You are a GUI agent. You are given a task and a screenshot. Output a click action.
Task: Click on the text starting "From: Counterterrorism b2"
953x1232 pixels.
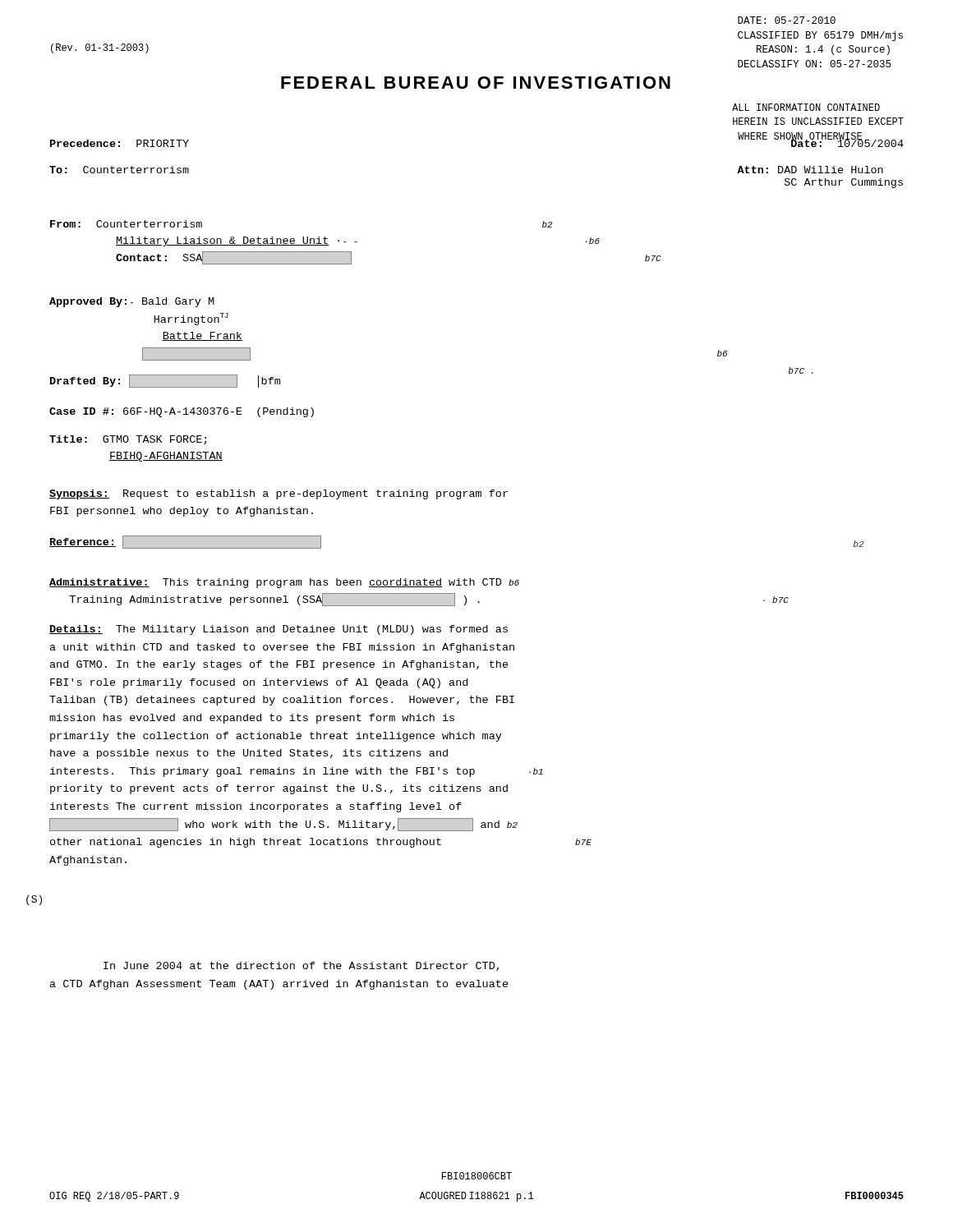point(355,242)
